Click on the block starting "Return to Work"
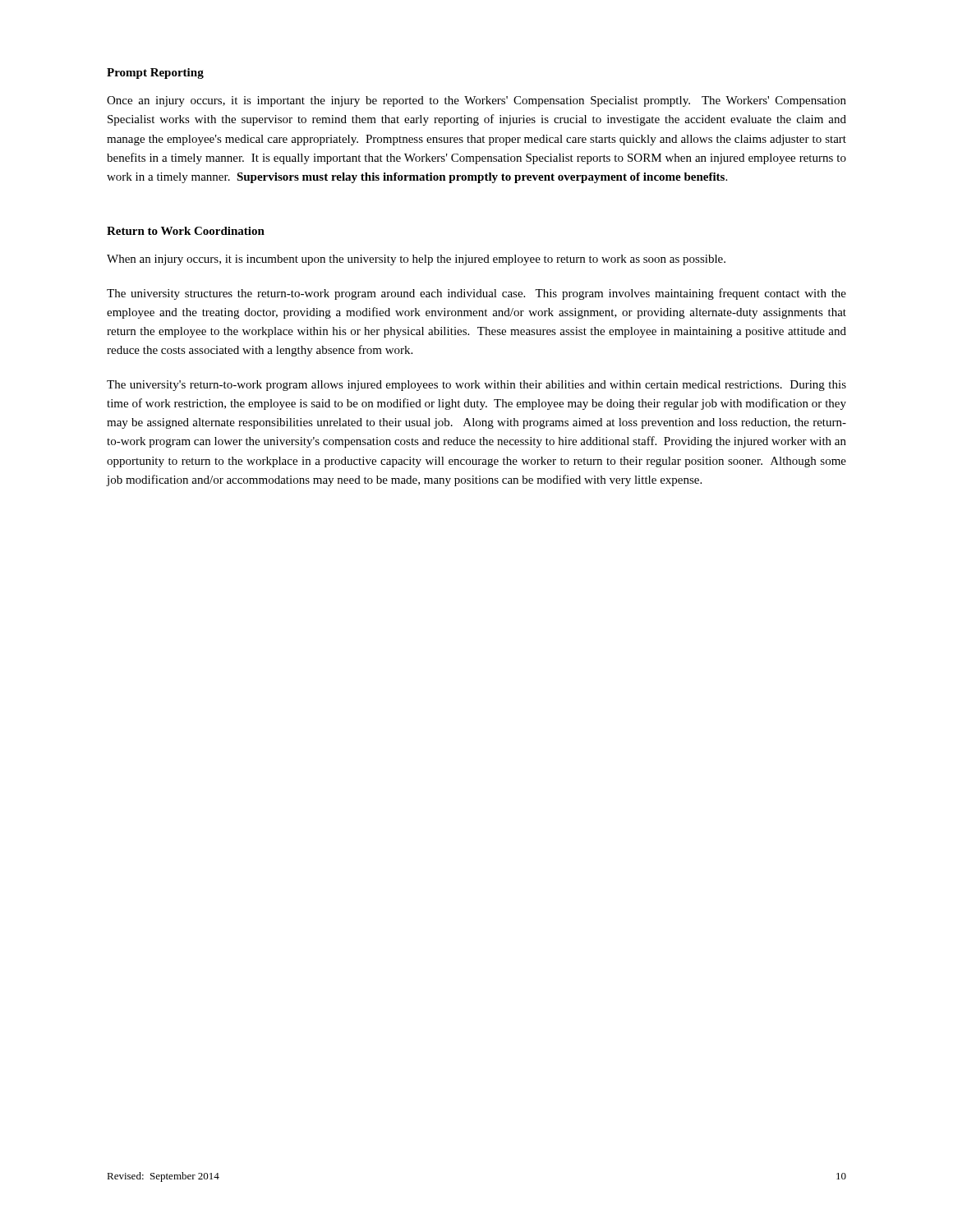 (186, 231)
